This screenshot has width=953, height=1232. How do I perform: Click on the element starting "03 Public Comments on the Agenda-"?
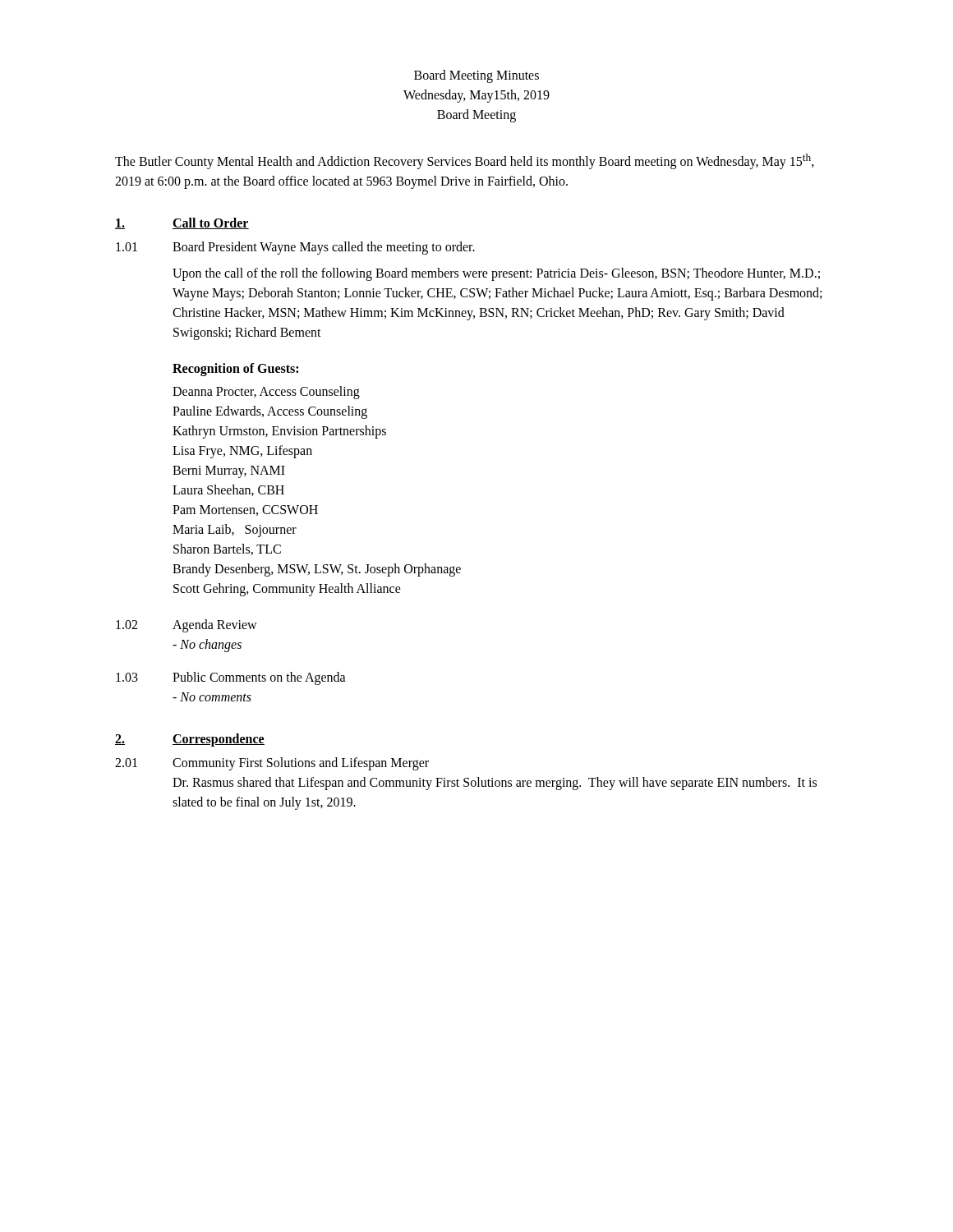[230, 688]
